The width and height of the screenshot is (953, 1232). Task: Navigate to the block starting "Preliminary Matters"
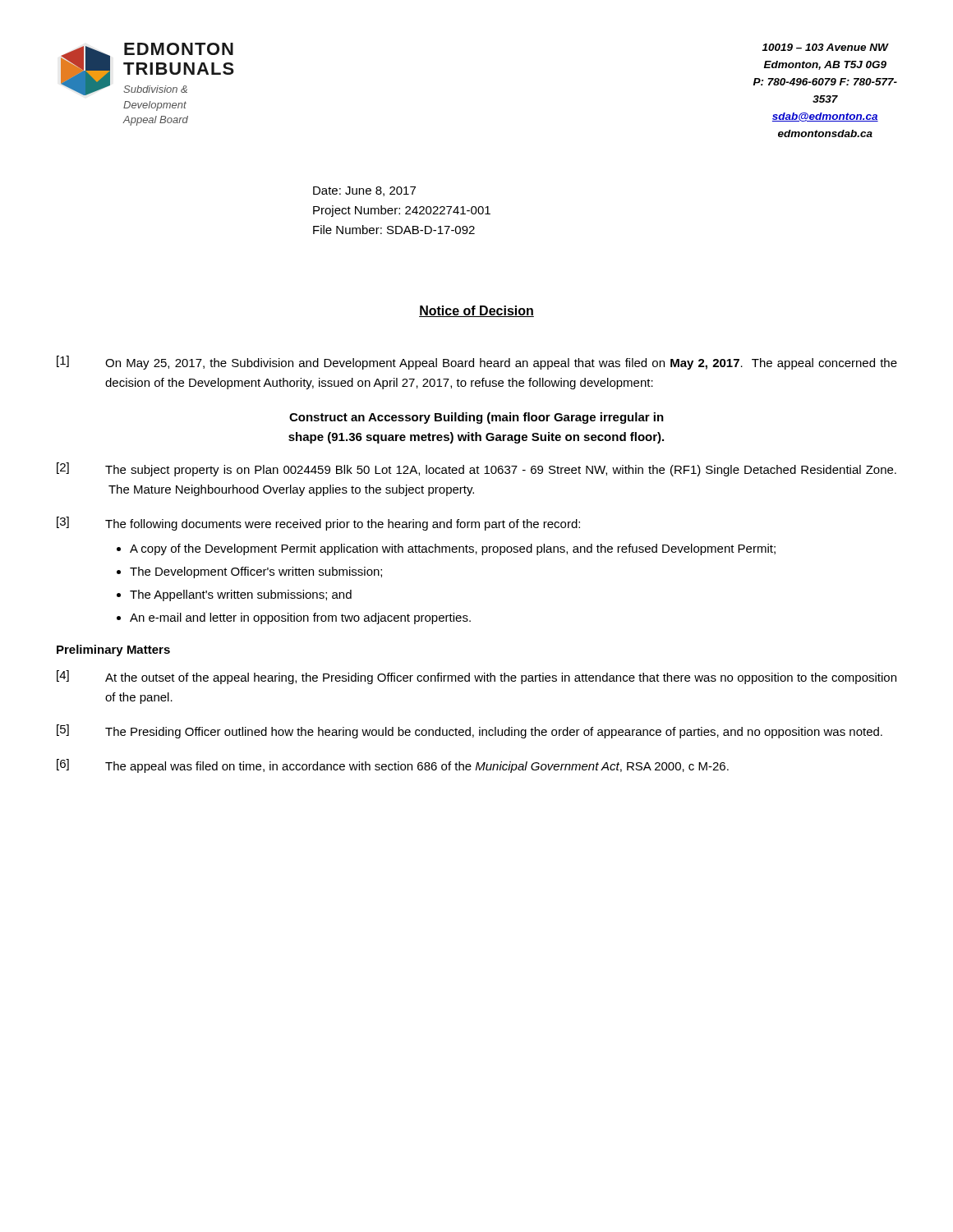[113, 649]
